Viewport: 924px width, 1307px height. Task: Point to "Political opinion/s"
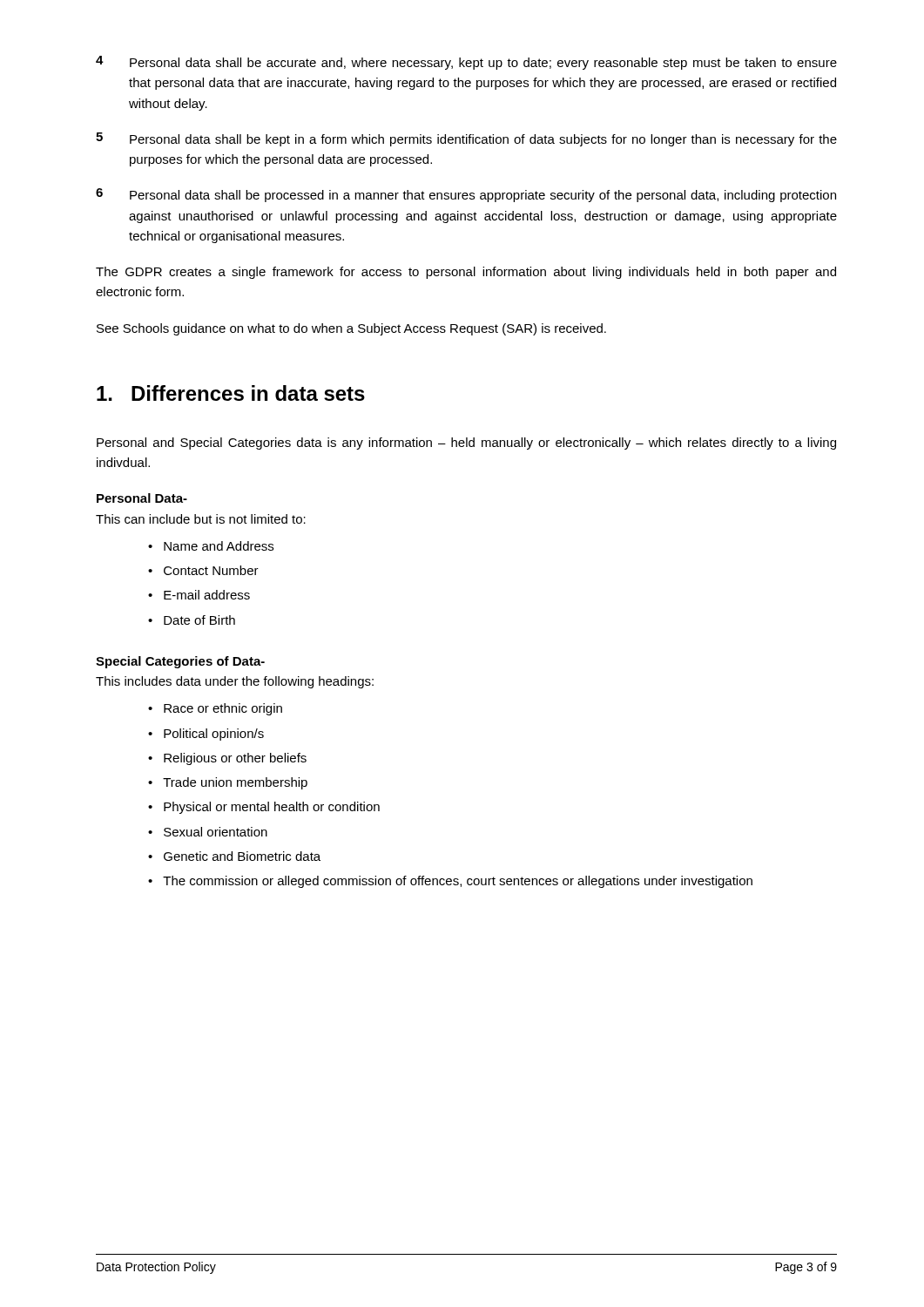pos(214,733)
